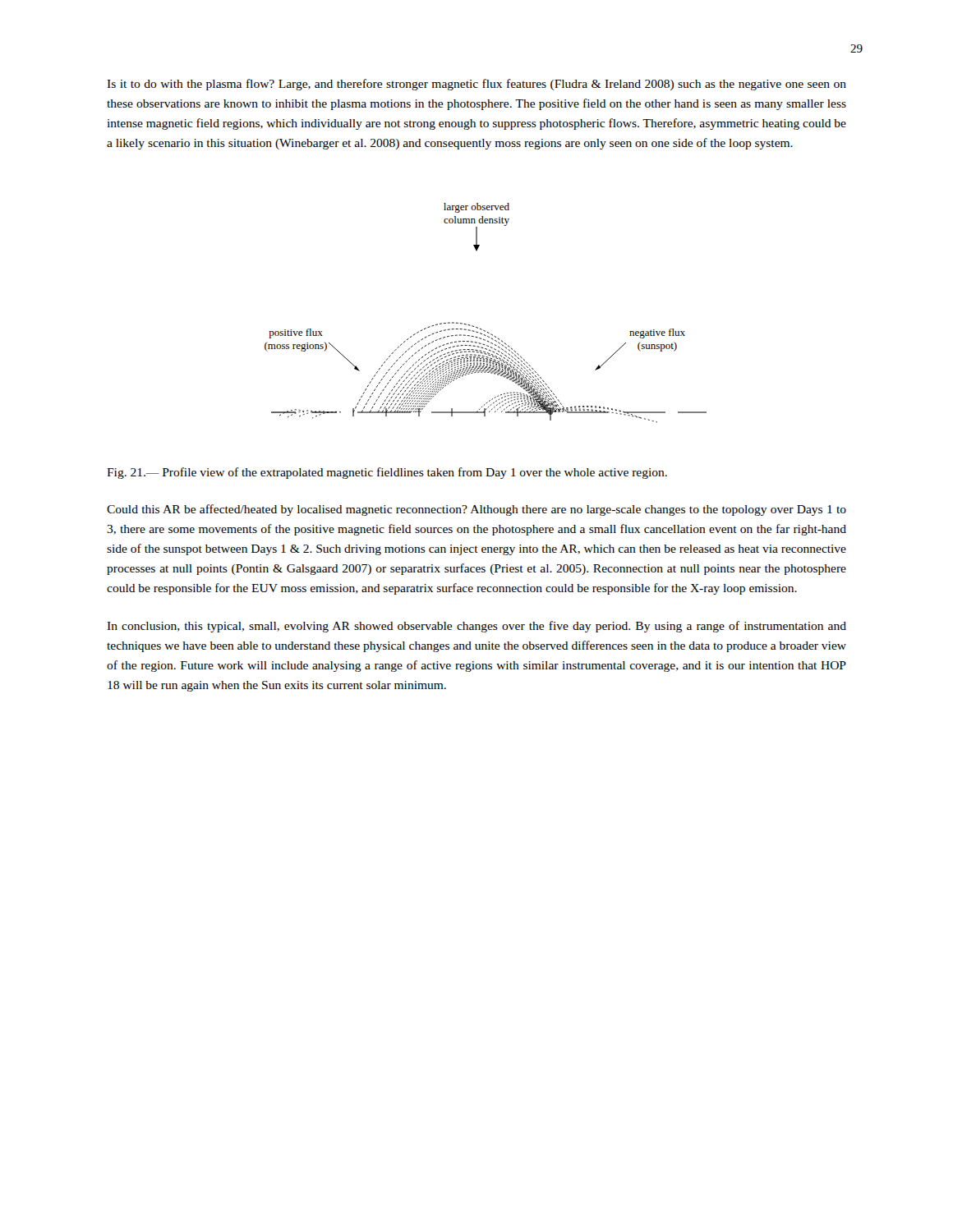Select the block starting "Could this AR be affected/heated"
This screenshot has width=953, height=1232.
(476, 549)
